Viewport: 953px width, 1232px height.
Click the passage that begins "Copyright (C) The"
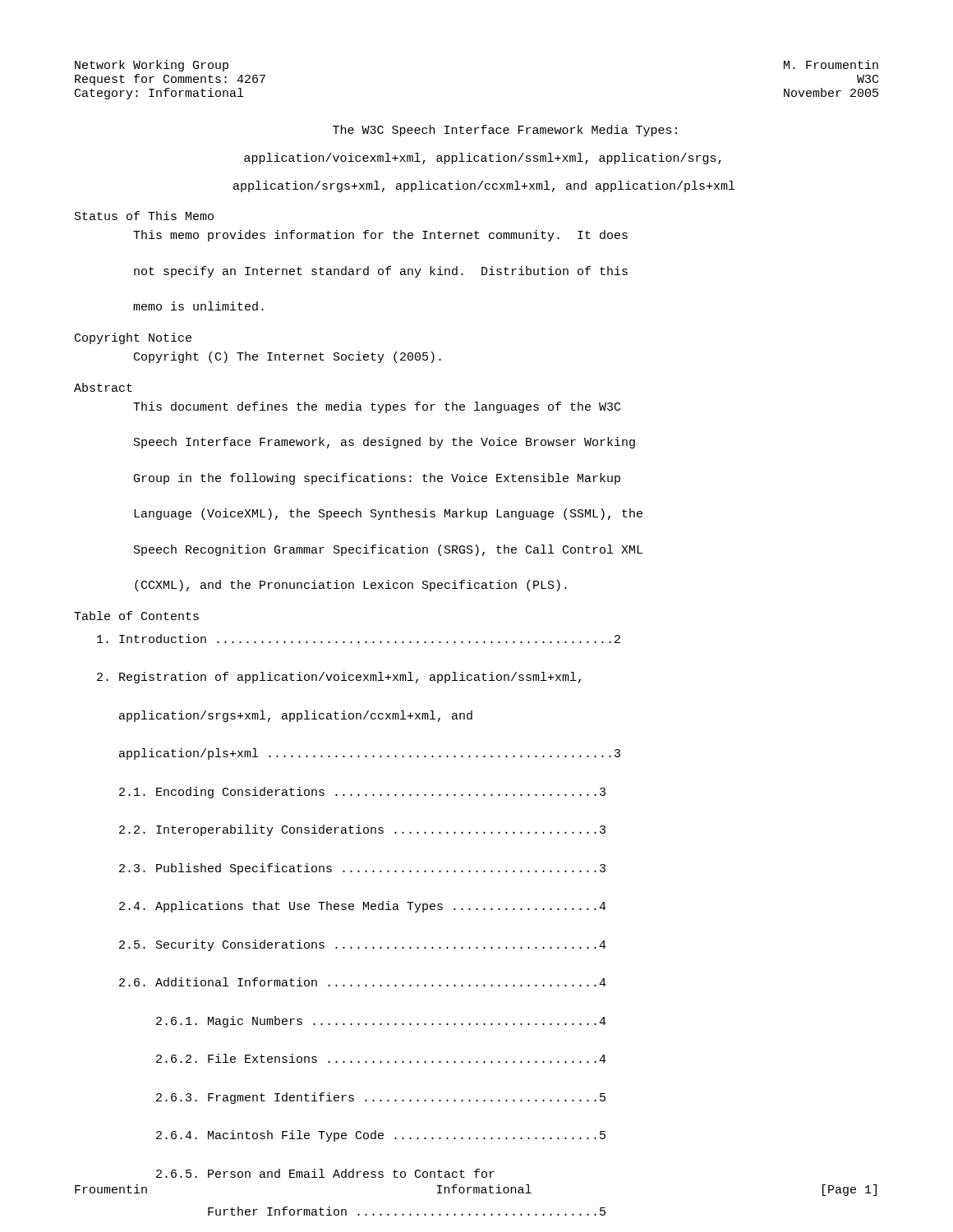coord(277,357)
